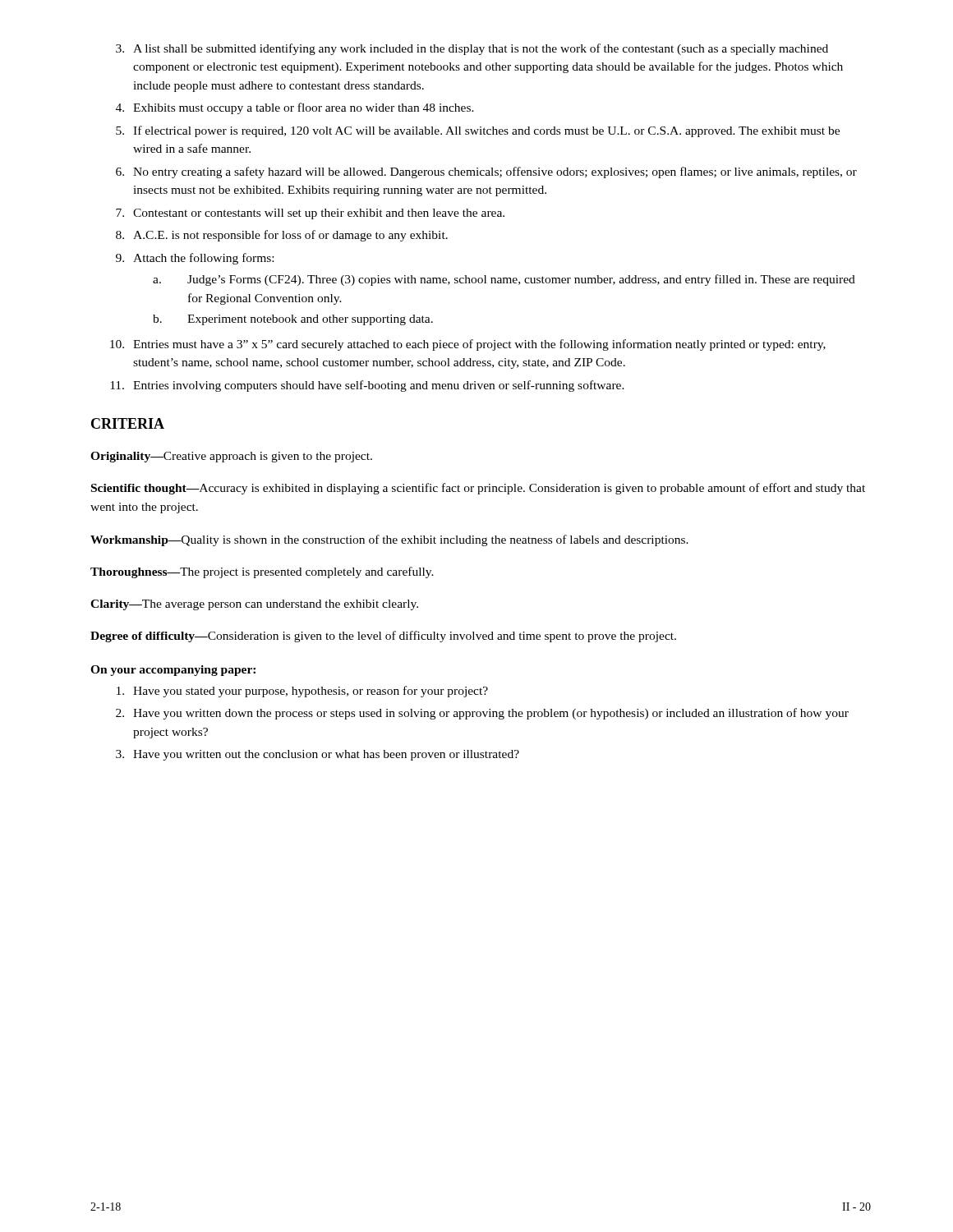Locate the text block starting "Thoroughness—The project is presented completely and carefully."
The width and height of the screenshot is (953, 1232).
click(x=262, y=571)
